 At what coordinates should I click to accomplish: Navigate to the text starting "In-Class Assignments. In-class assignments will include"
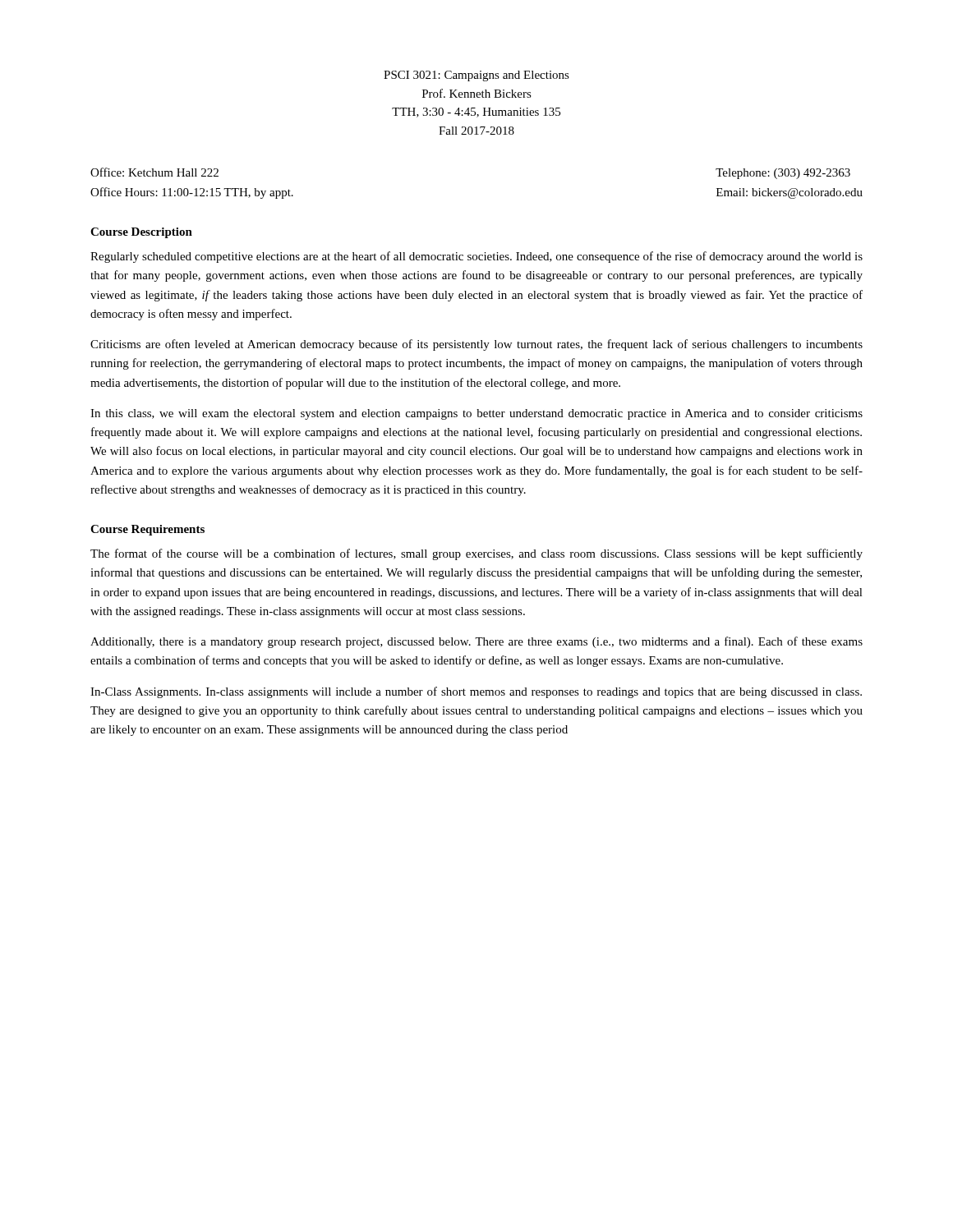(476, 710)
